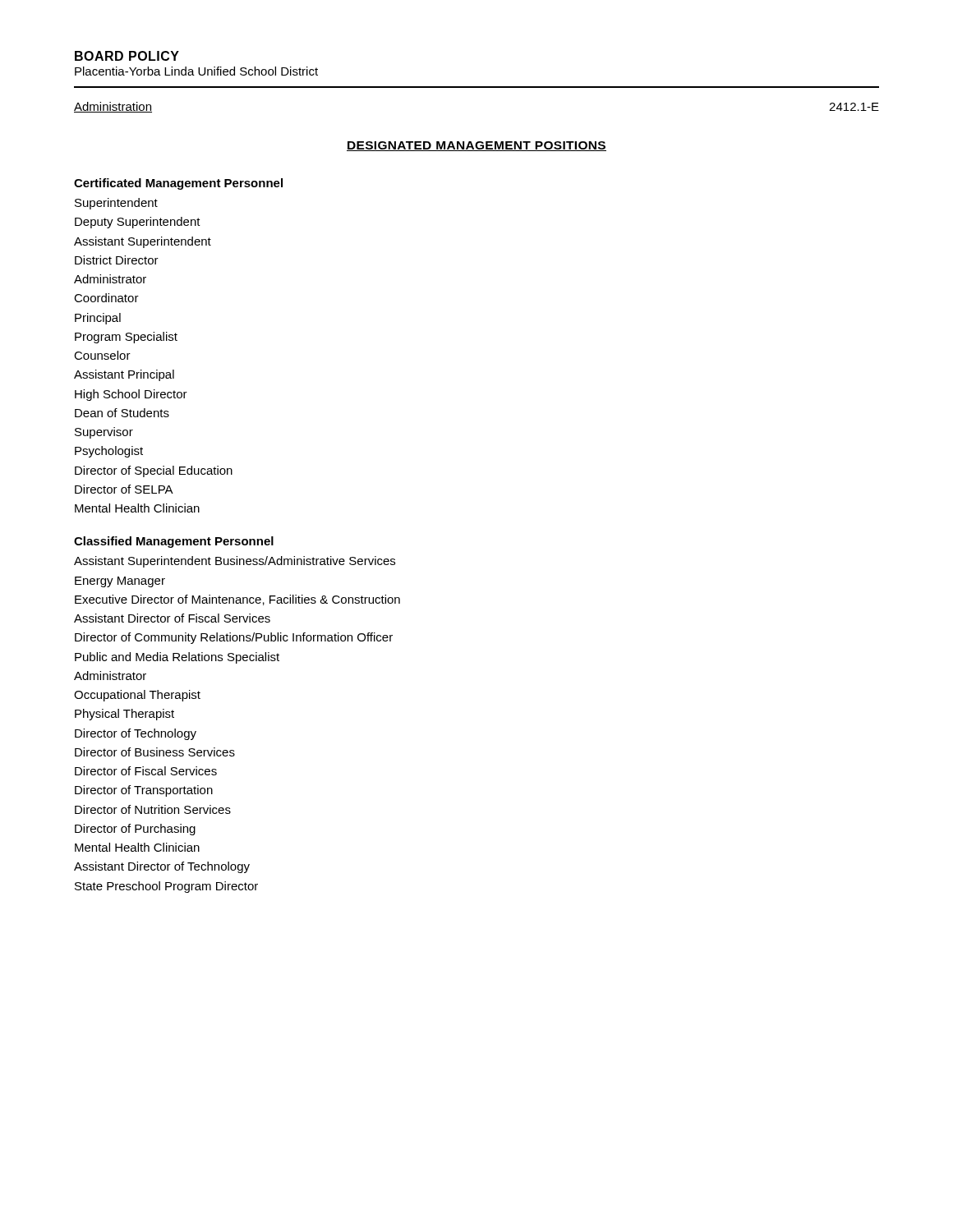Locate the block starting "Classified Management Personnel"

click(174, 541)
